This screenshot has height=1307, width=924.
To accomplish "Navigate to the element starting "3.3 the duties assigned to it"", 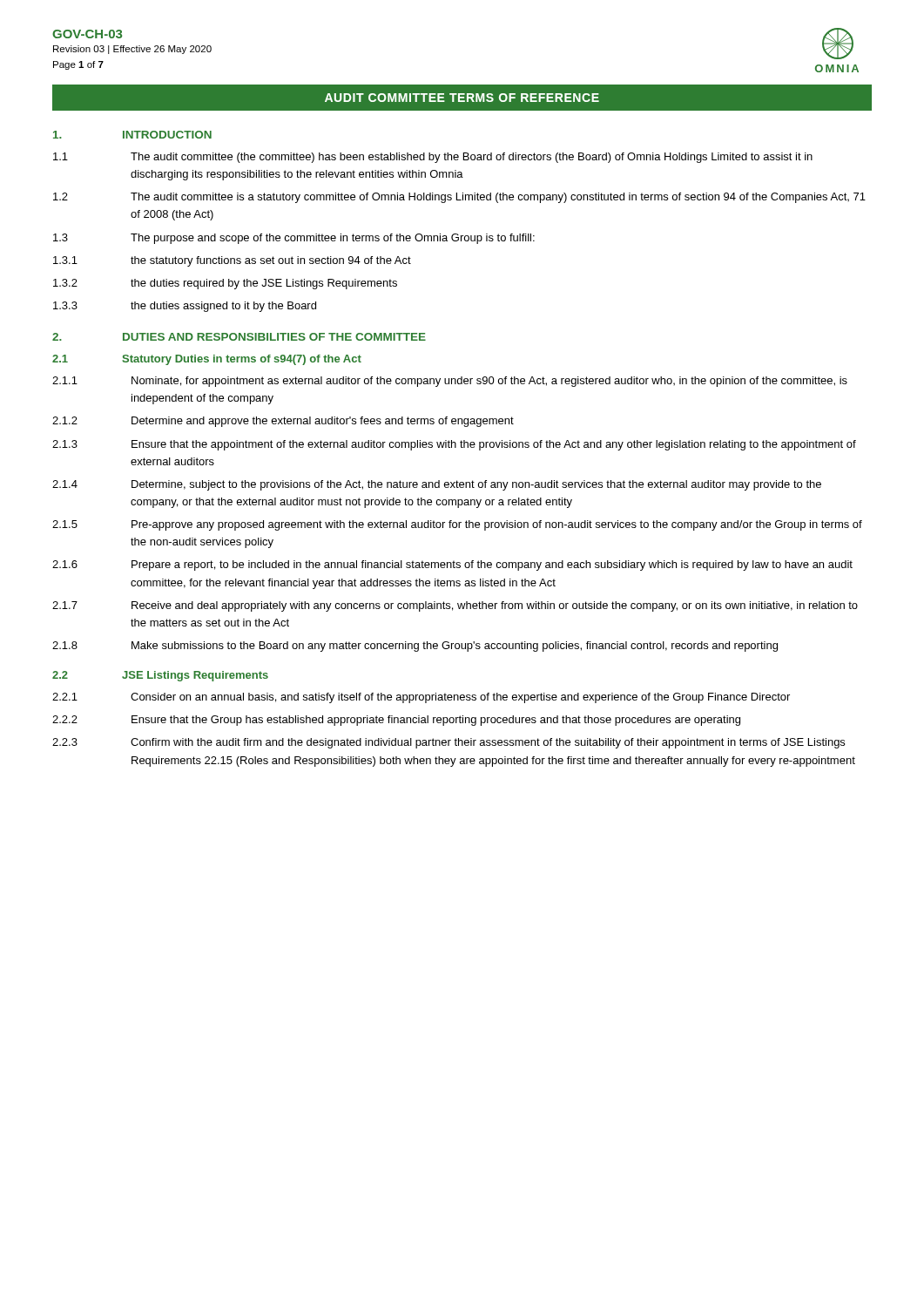I will tap(185, 307).
